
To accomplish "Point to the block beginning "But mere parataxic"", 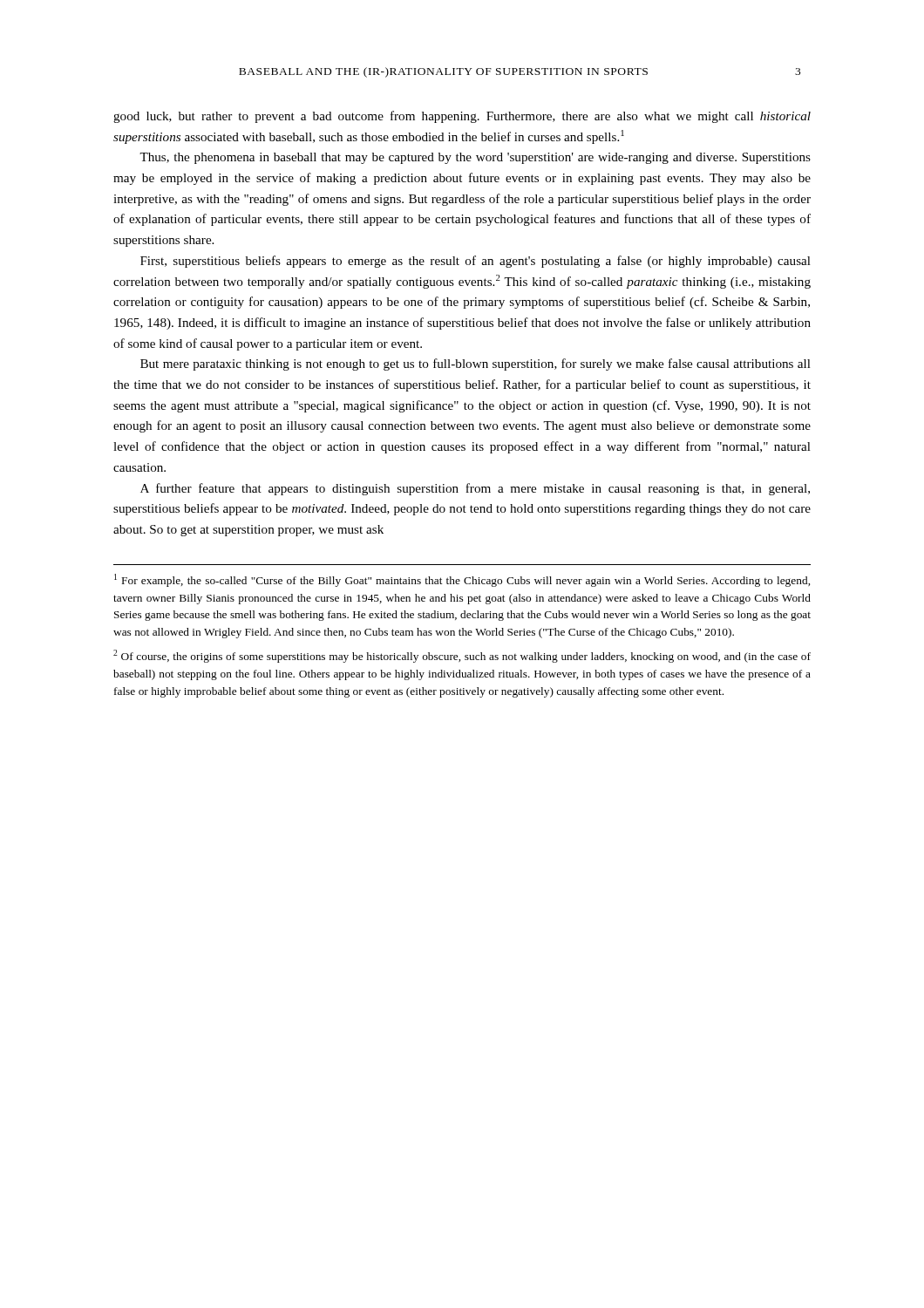I will coord(462,415).
